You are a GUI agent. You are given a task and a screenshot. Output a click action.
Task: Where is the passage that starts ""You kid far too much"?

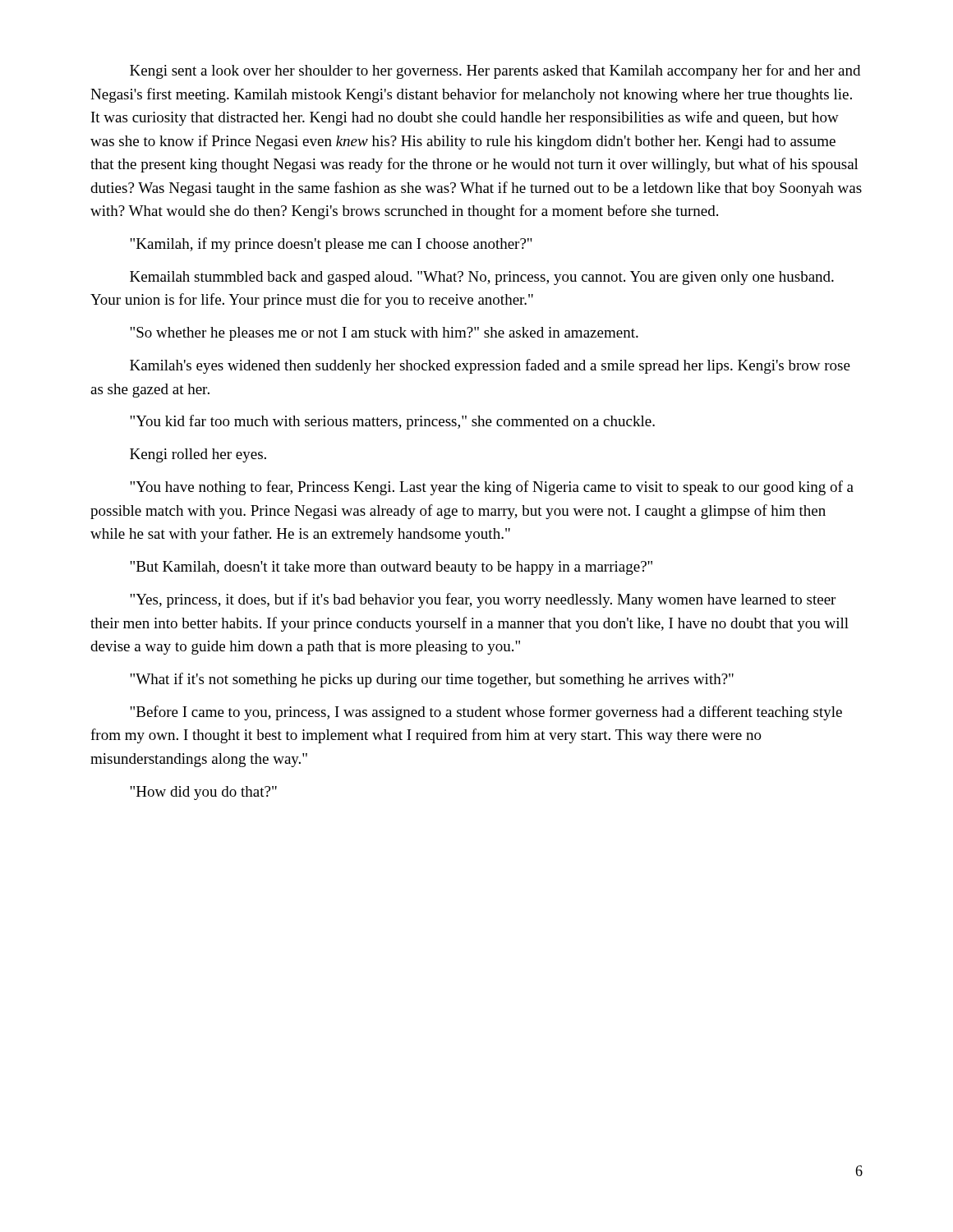(476, 422)
